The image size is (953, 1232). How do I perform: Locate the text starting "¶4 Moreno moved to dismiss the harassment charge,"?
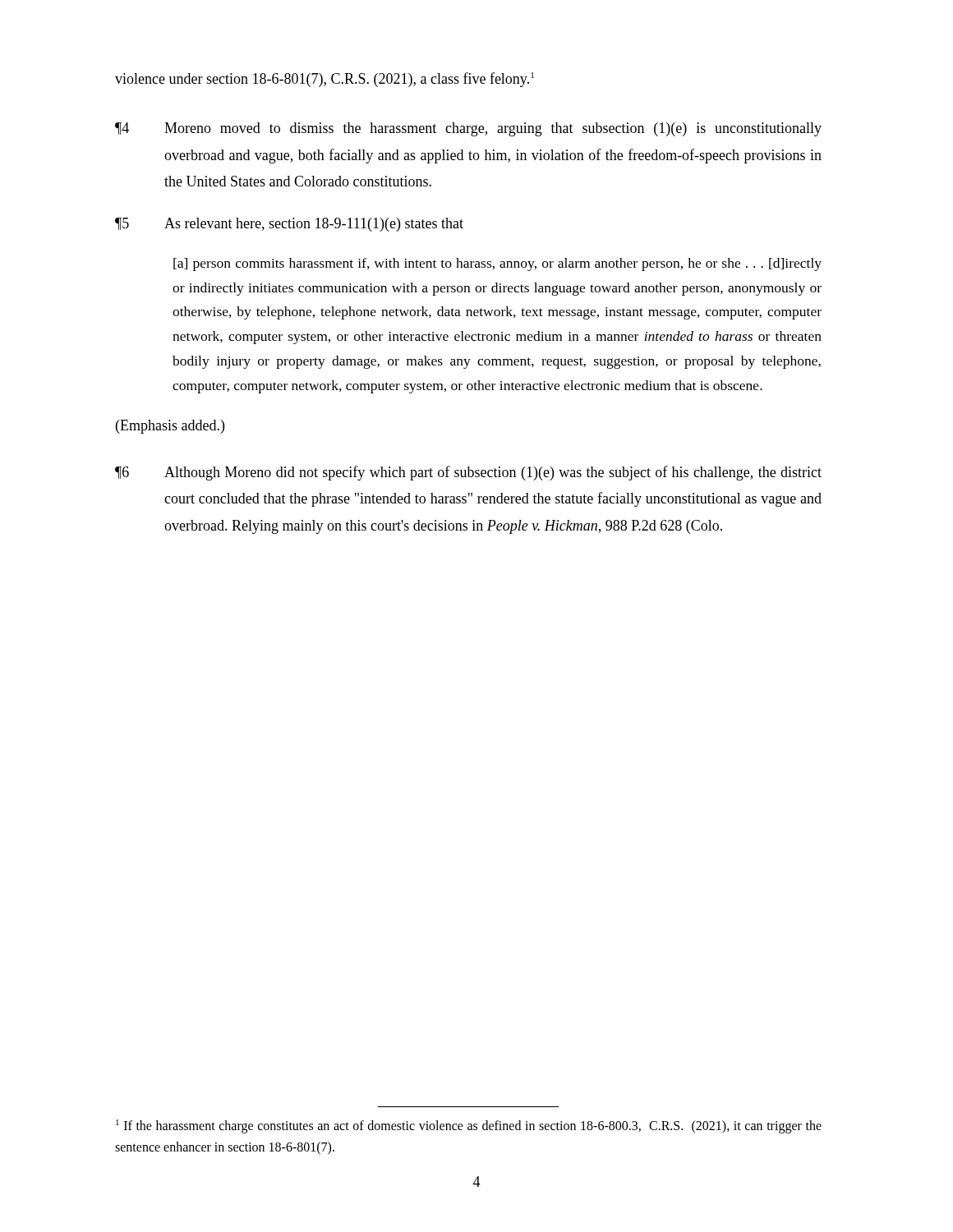click(468, 155)
